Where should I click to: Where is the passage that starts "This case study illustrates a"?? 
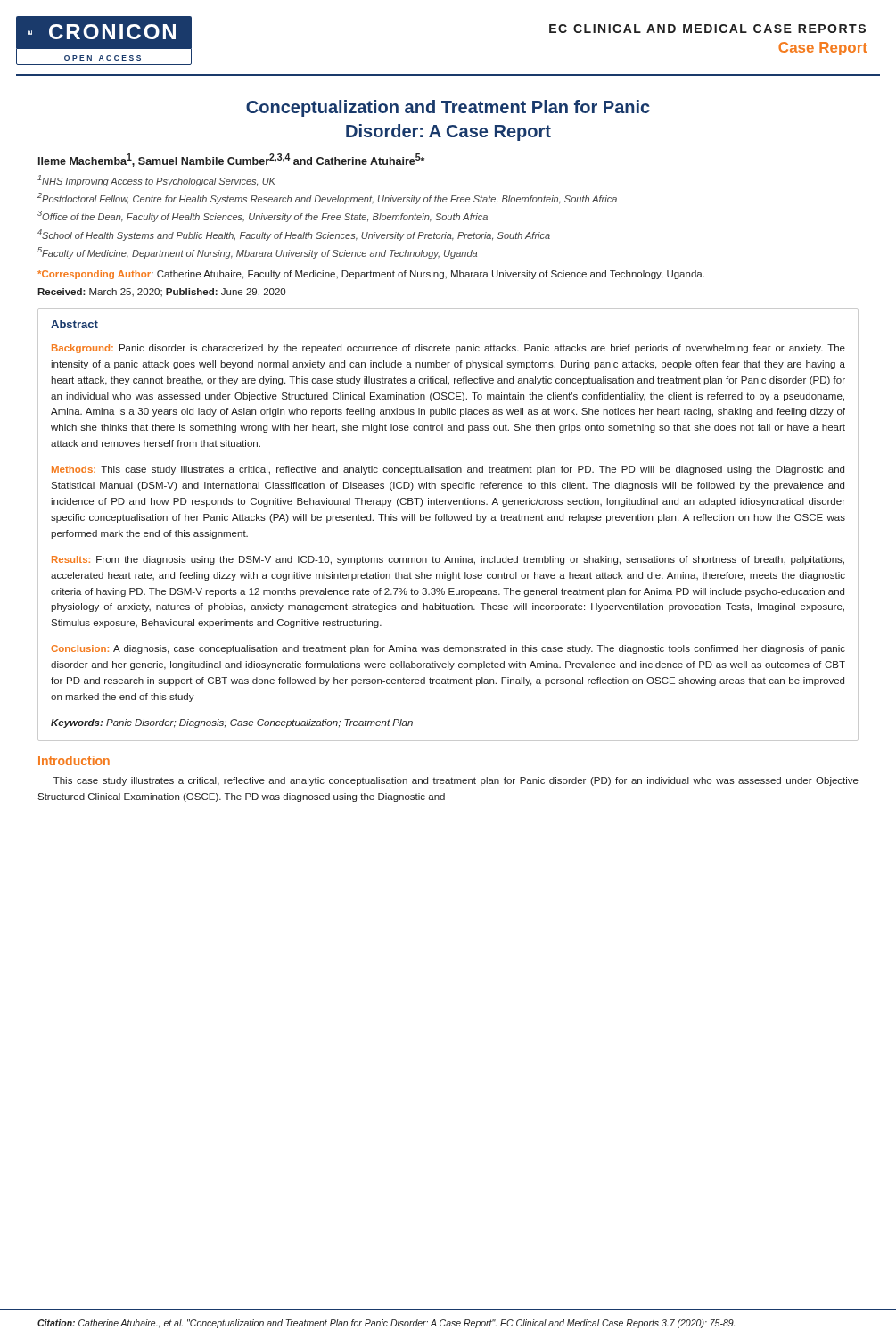(448, 789)
